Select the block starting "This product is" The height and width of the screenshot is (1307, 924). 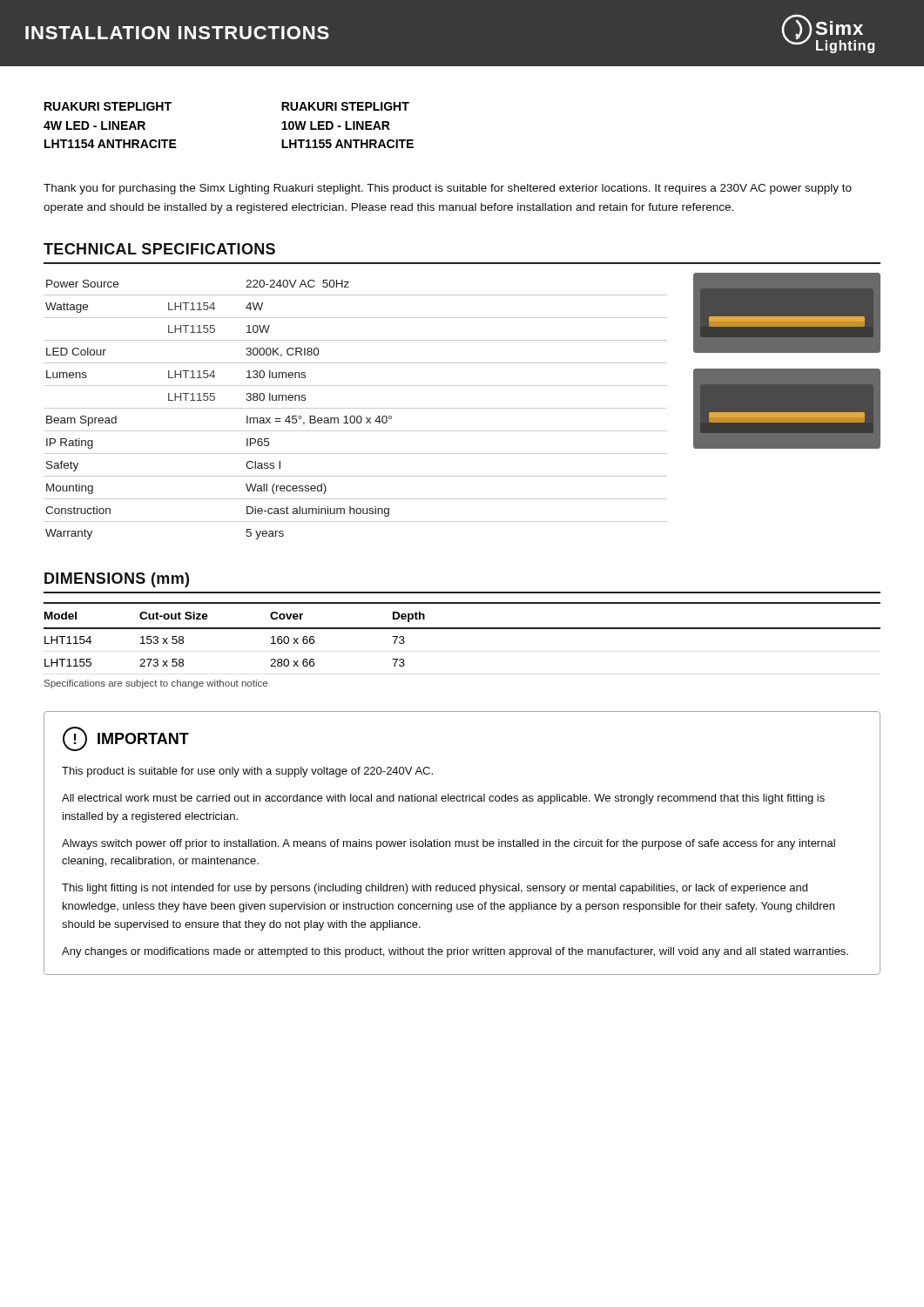coord(248,771)
